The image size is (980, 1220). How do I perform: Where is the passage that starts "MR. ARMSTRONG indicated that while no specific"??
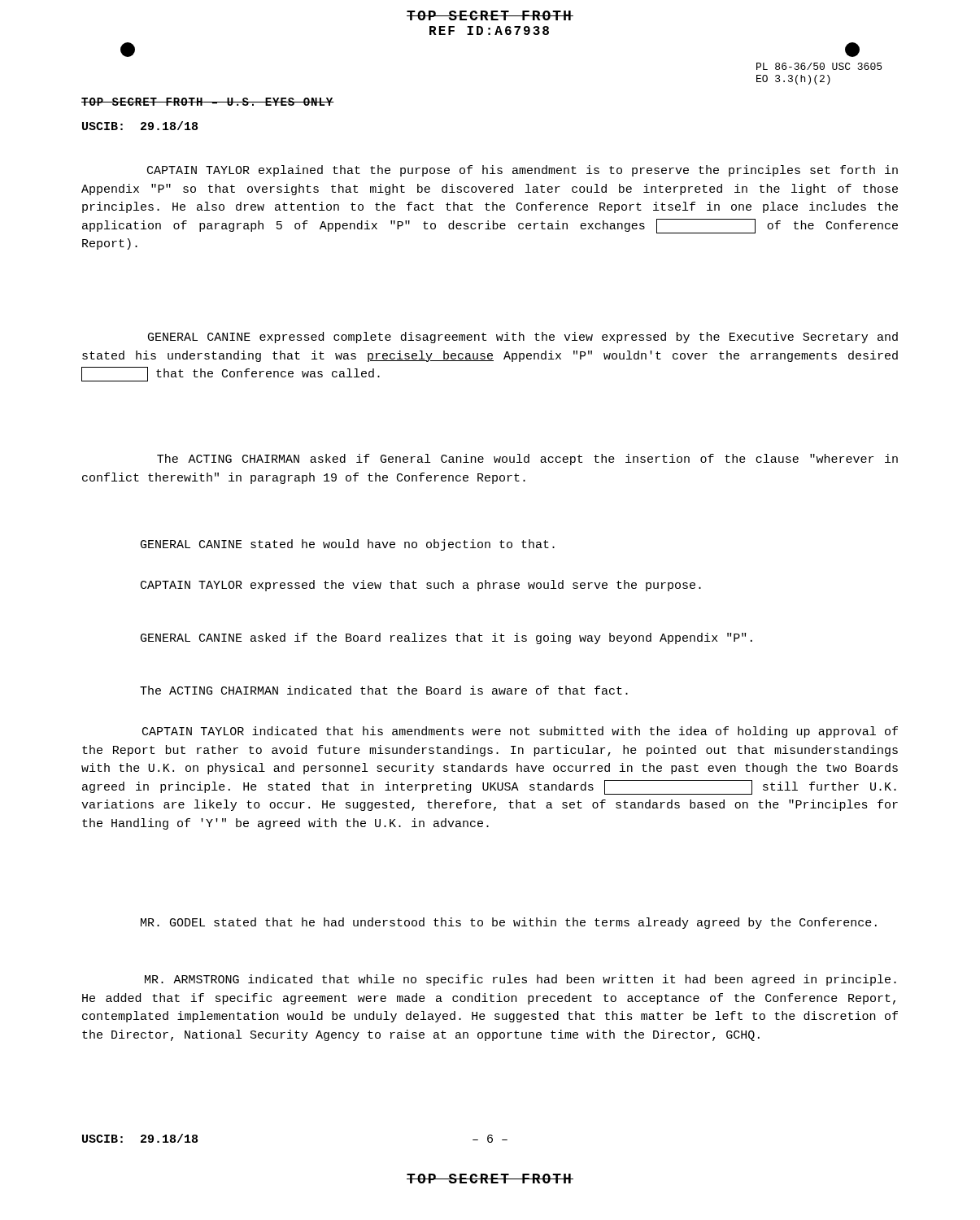pyautogui.click(x=490, y=1009)
